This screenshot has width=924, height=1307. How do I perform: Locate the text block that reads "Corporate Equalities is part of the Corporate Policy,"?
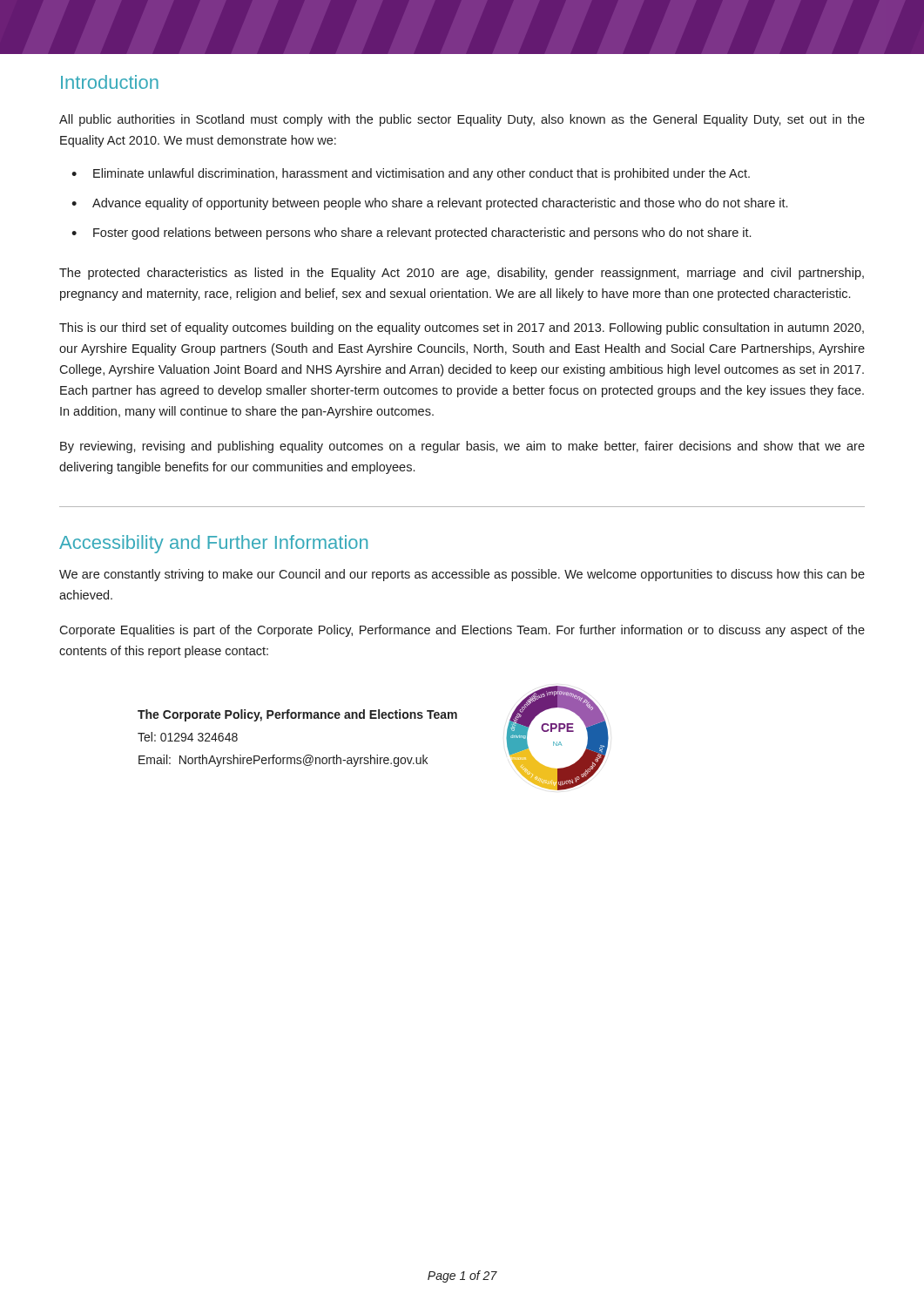[x=462, y=640]
